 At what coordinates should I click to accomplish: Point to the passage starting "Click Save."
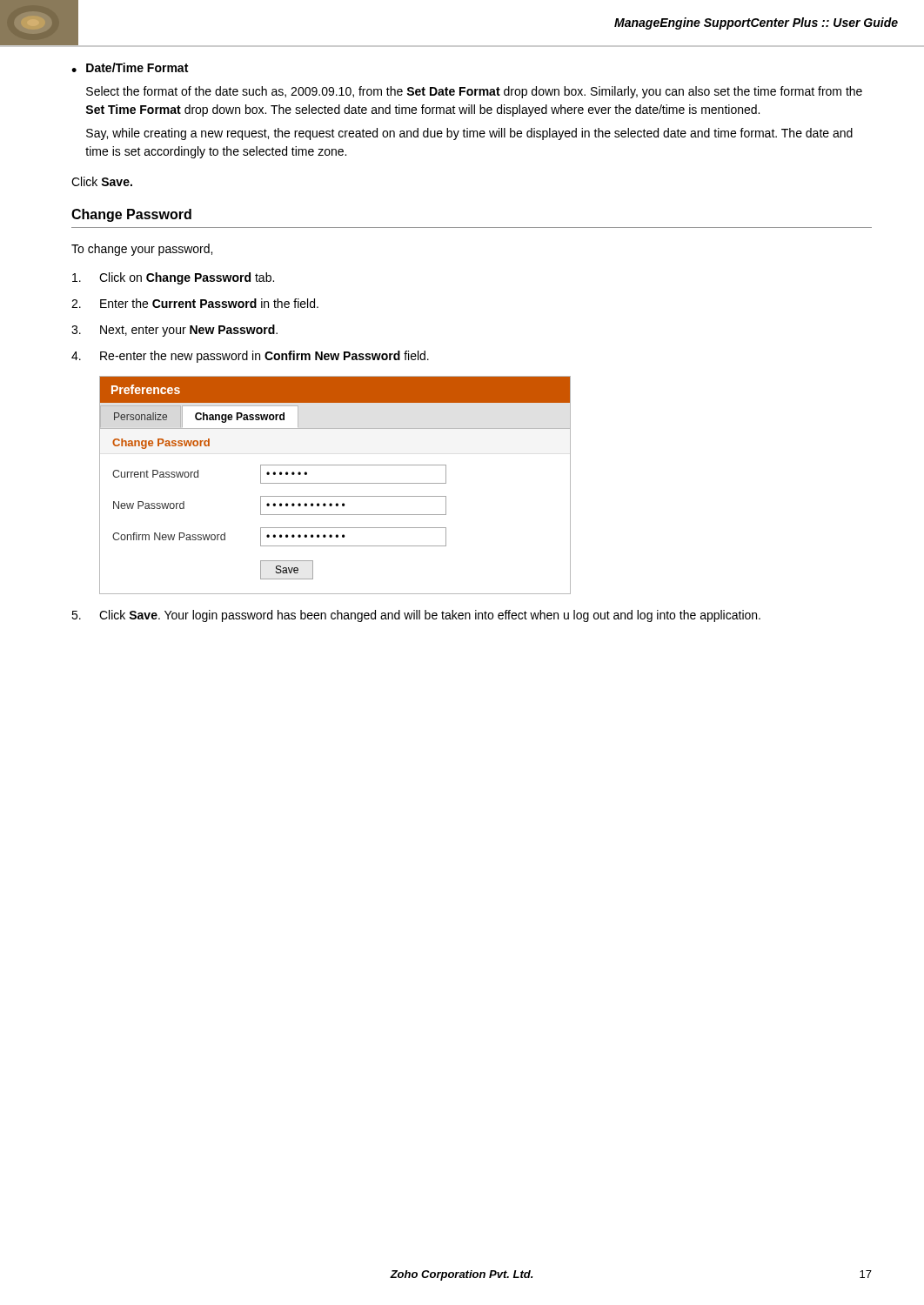[102, 182]
